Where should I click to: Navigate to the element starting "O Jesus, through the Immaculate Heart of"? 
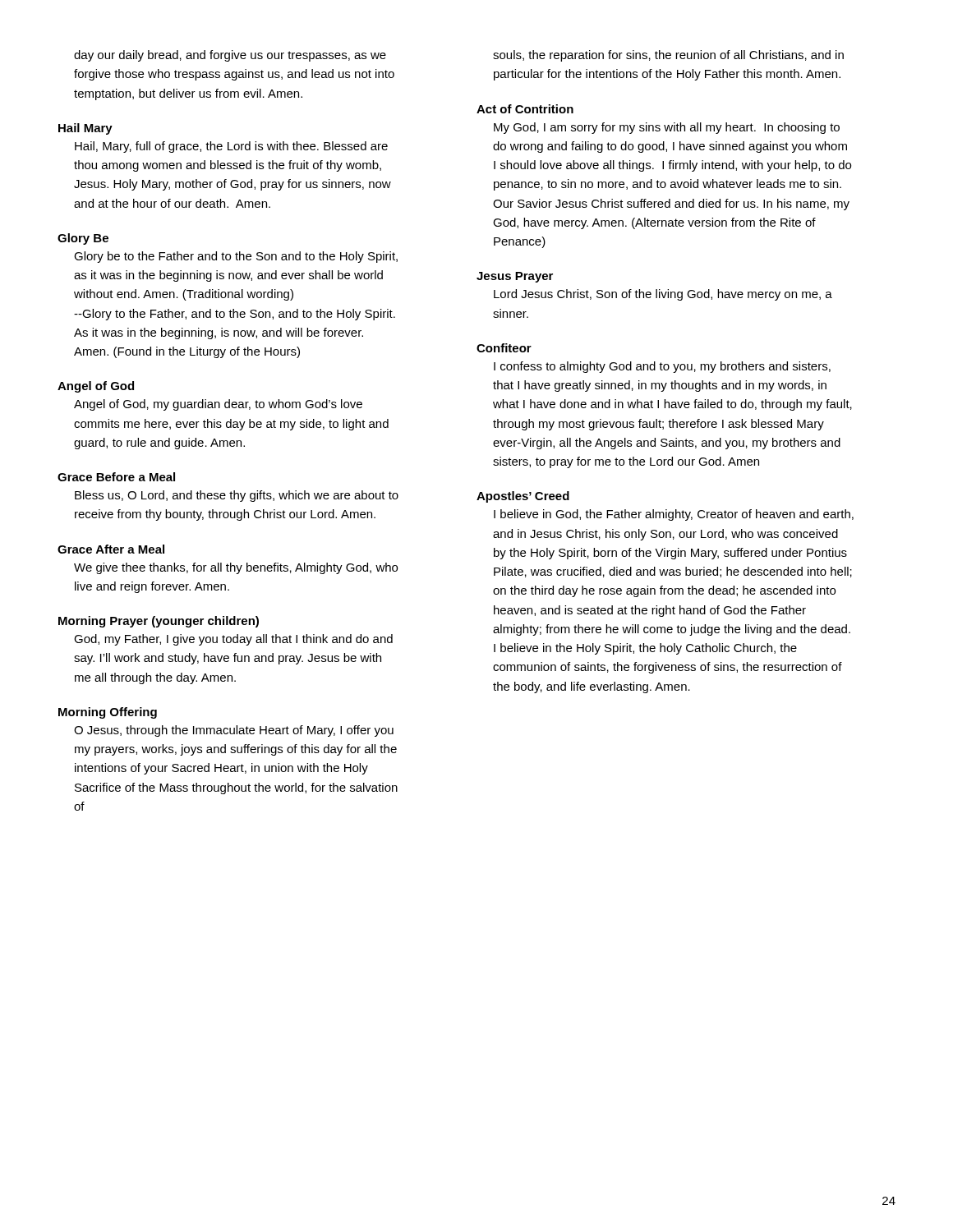point(238,768)
